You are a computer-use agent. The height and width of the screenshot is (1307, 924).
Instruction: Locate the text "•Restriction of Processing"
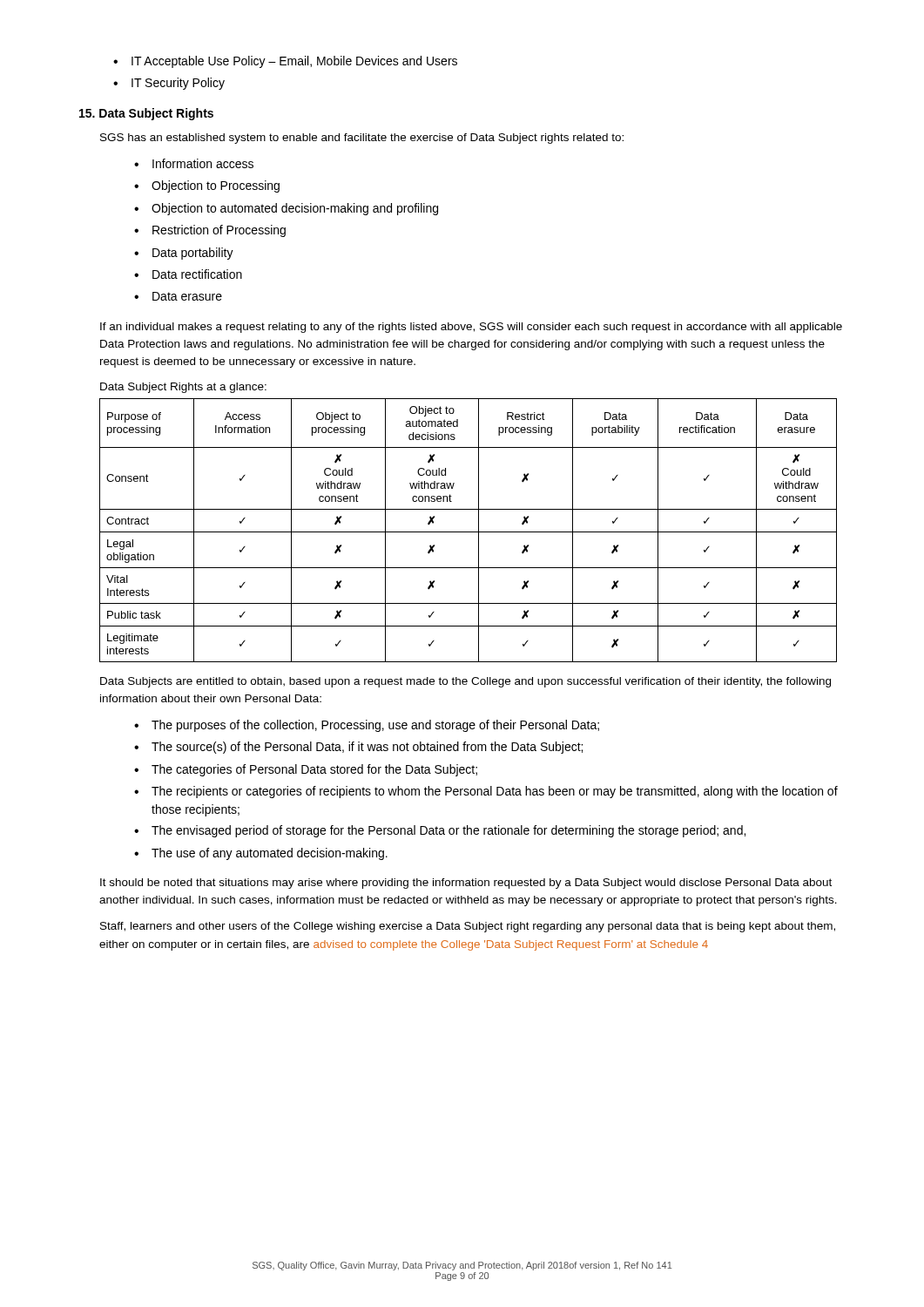point(210,231)
